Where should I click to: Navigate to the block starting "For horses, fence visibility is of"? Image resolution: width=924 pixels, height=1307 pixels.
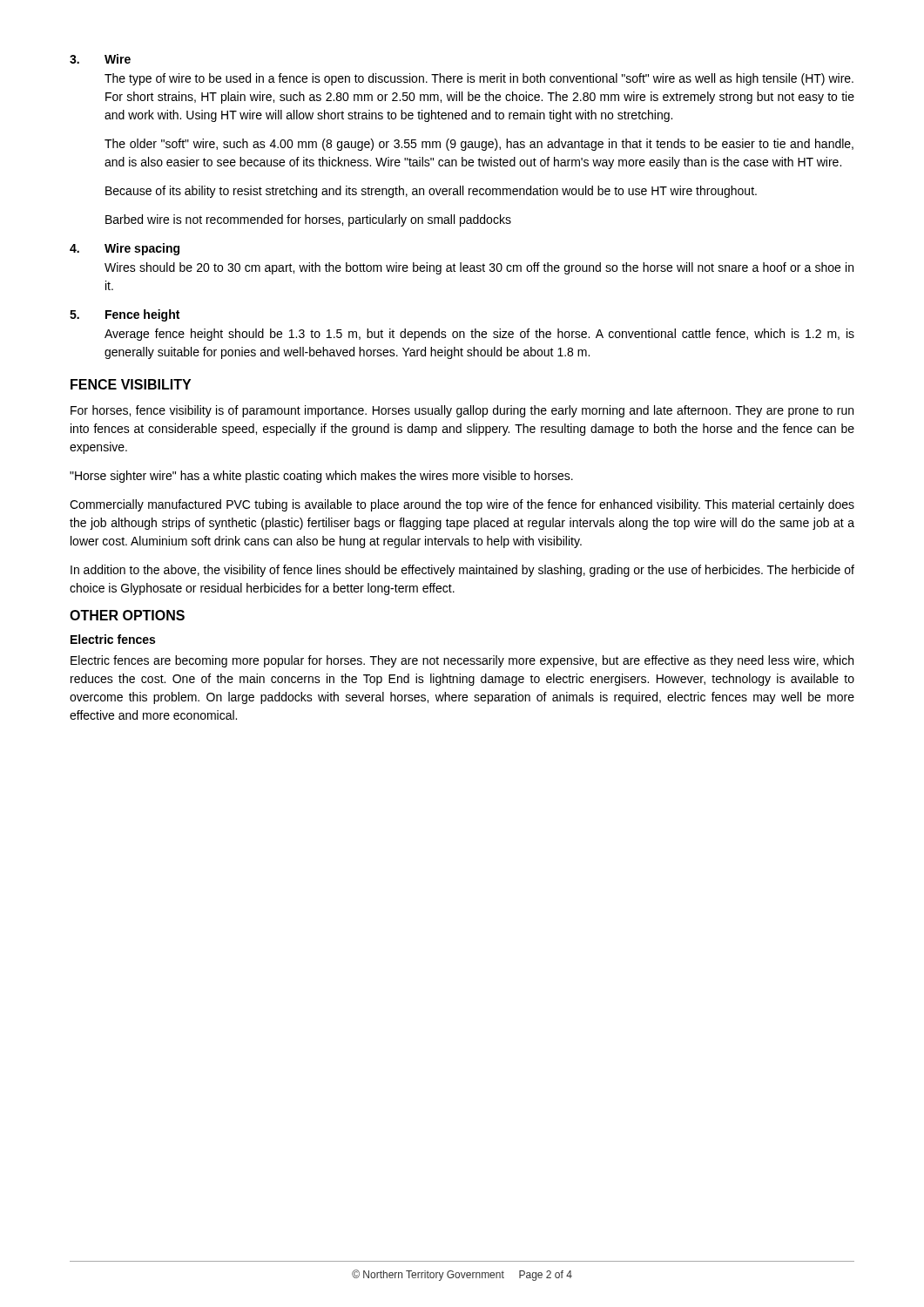coord(462,429)
